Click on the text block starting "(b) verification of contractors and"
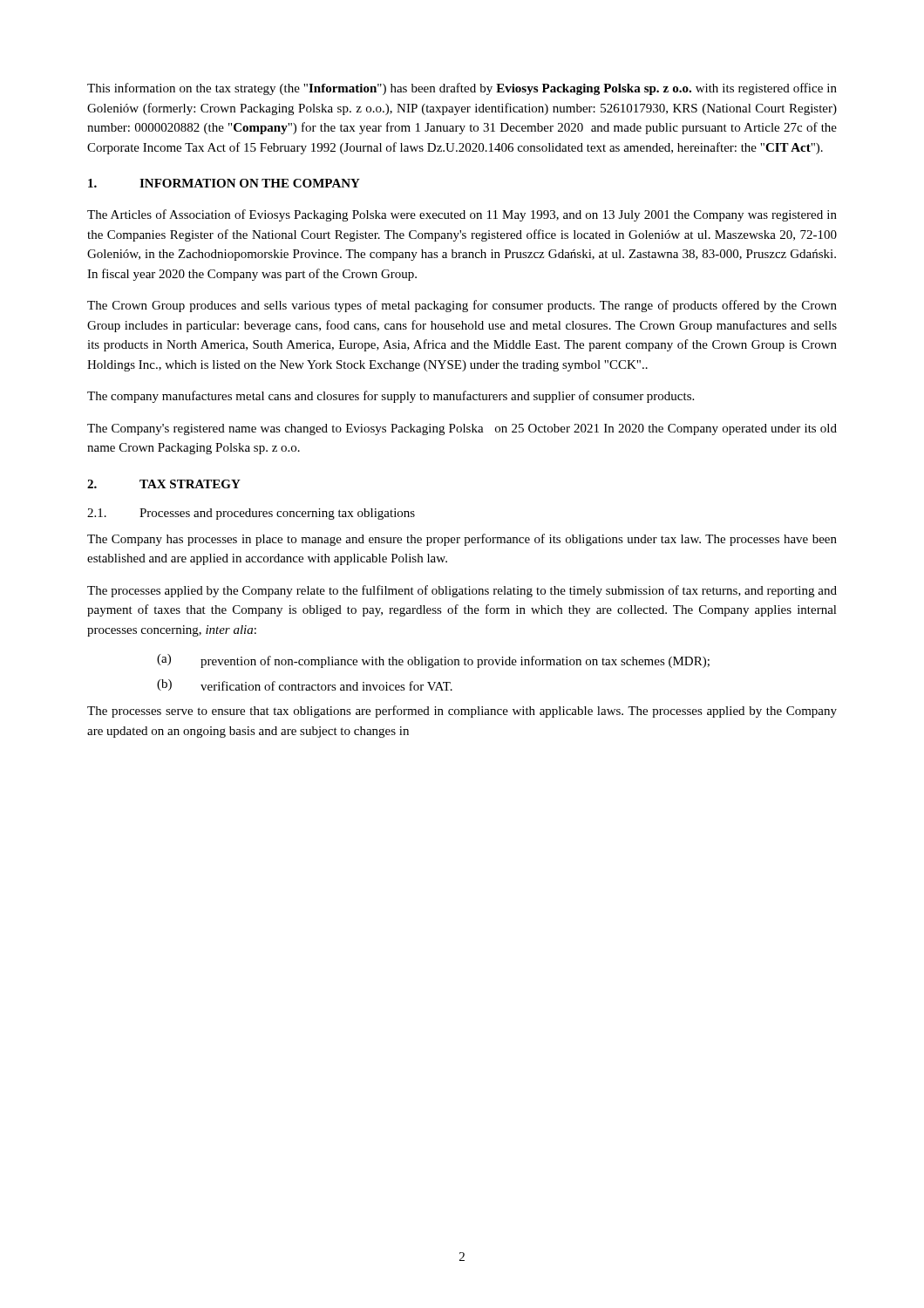The image size is (924, 1308). pos(305,685)
